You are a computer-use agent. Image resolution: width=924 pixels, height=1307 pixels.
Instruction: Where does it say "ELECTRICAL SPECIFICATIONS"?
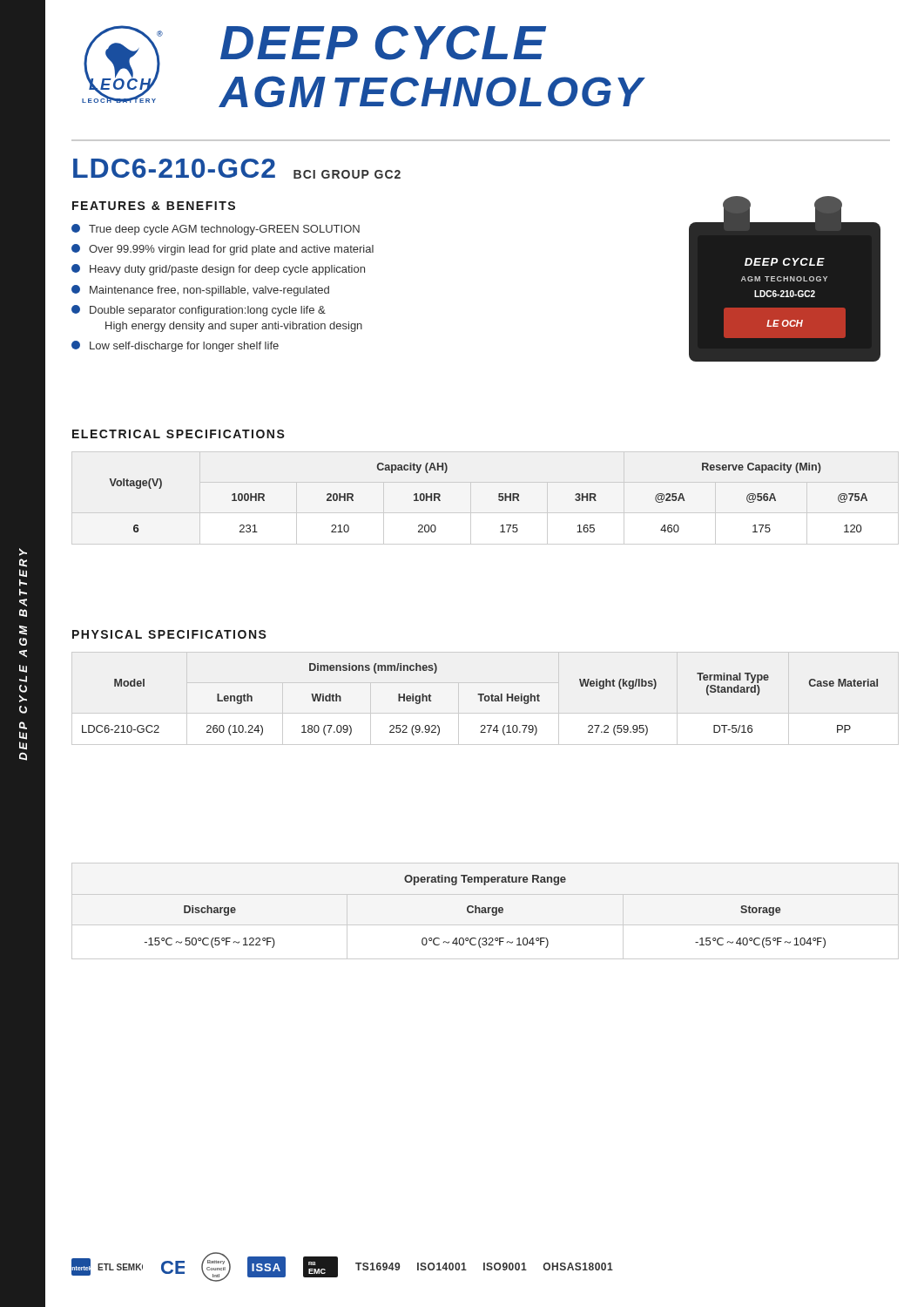point(179,434)
